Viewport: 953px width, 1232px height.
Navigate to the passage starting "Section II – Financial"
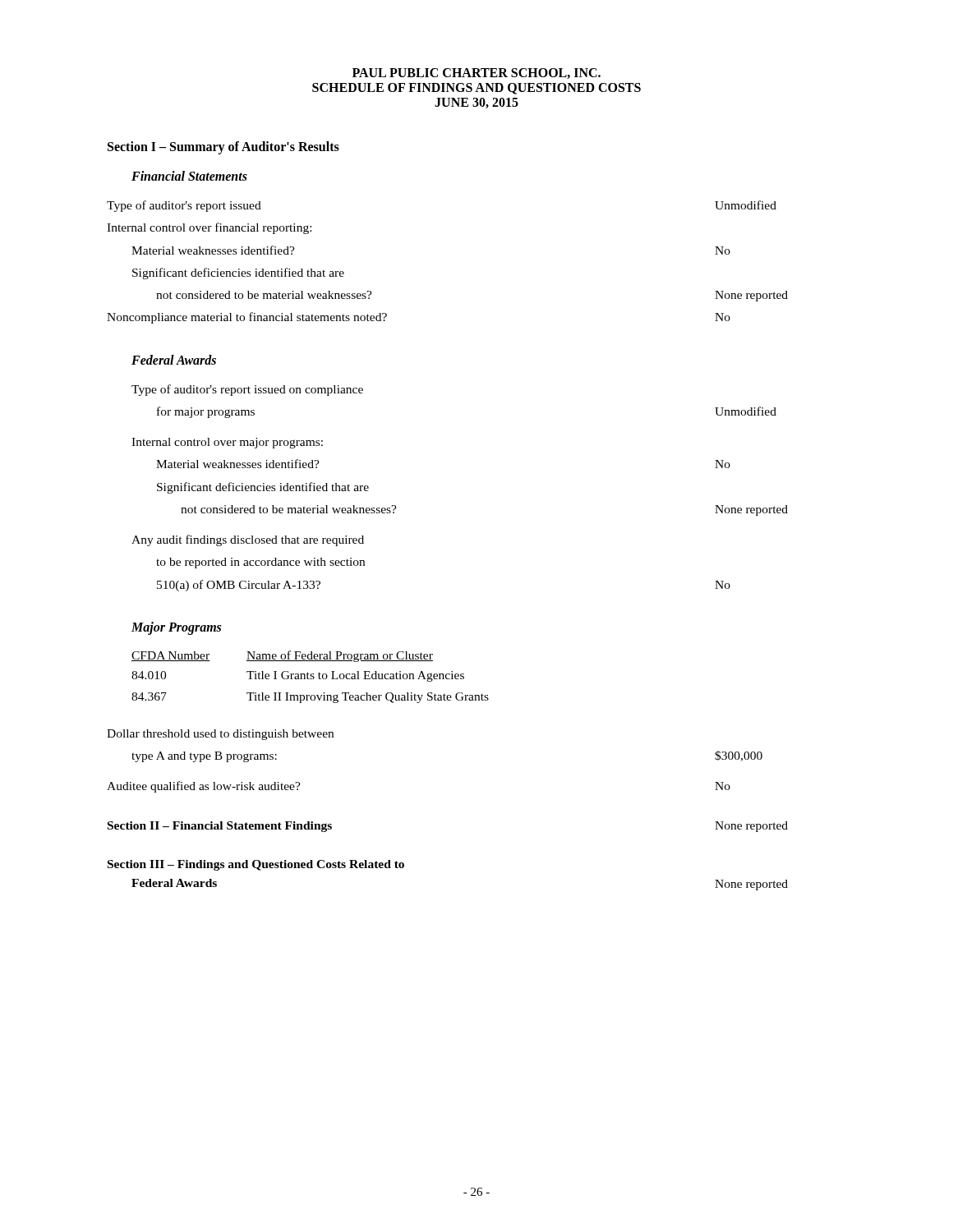[x=218, y=827]
